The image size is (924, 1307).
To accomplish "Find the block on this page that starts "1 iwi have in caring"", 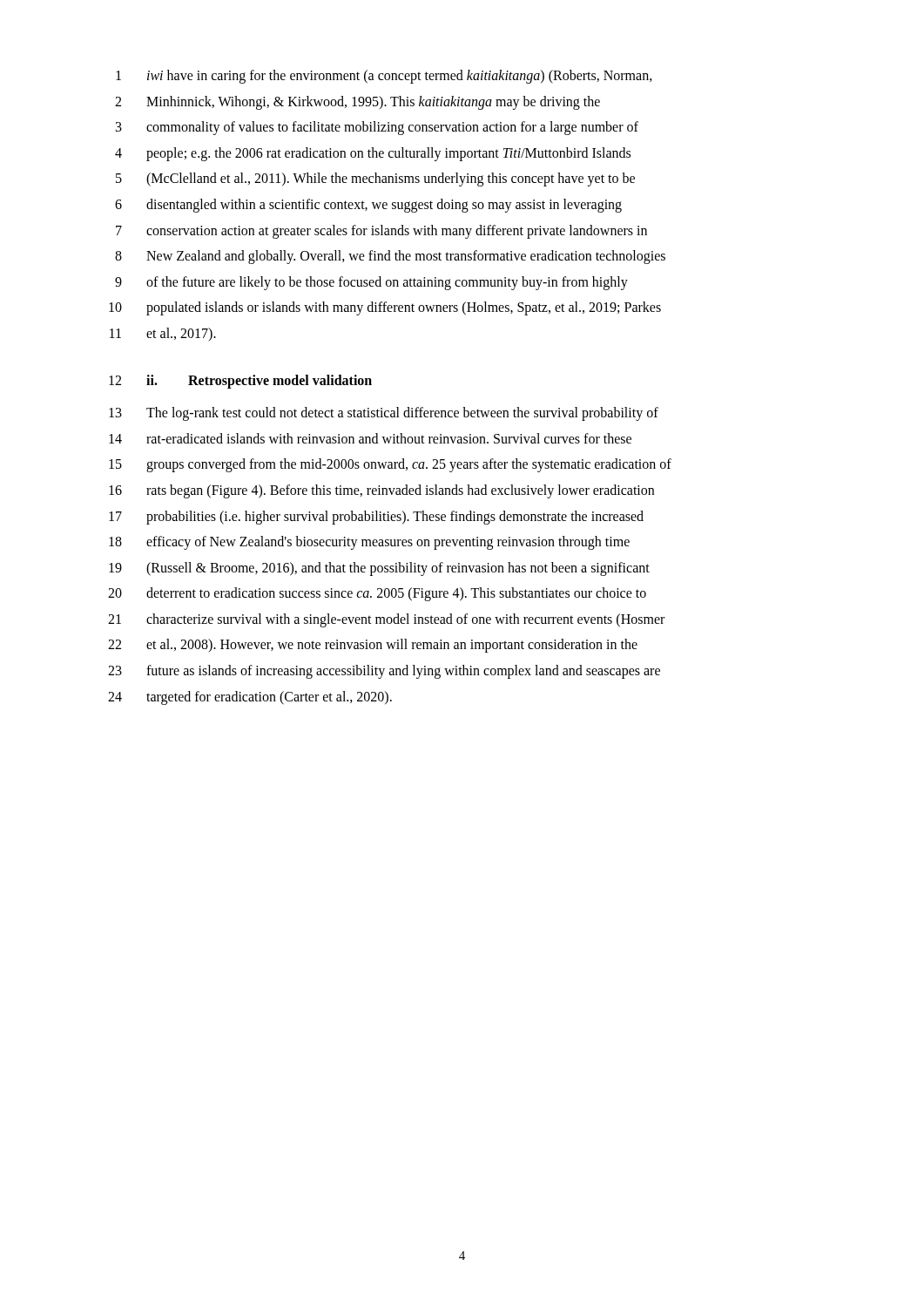I will click(x=471, y=76).
